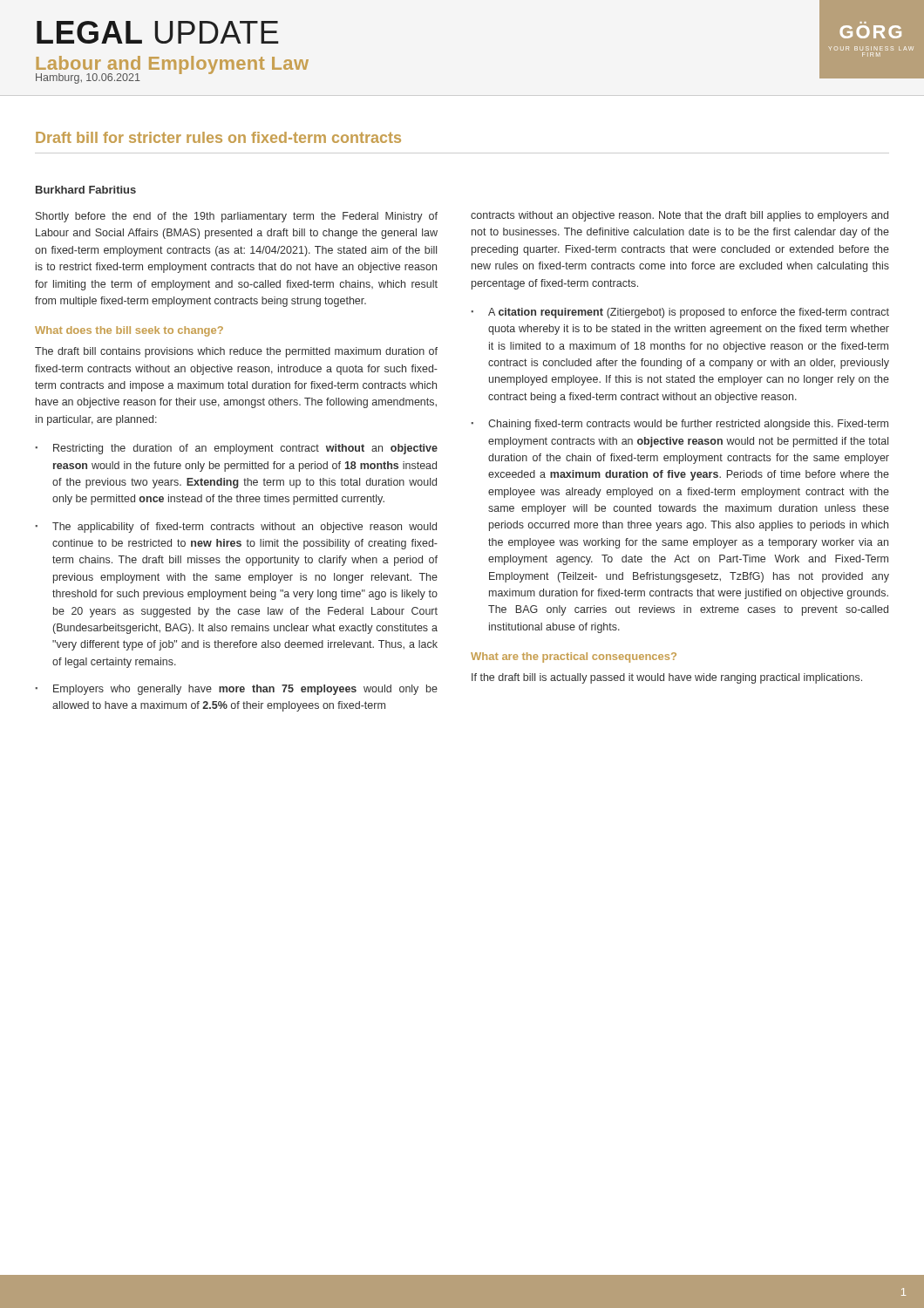
Task: Locate the block of text that opens with "contracts without an objective"
Action: 680,249
